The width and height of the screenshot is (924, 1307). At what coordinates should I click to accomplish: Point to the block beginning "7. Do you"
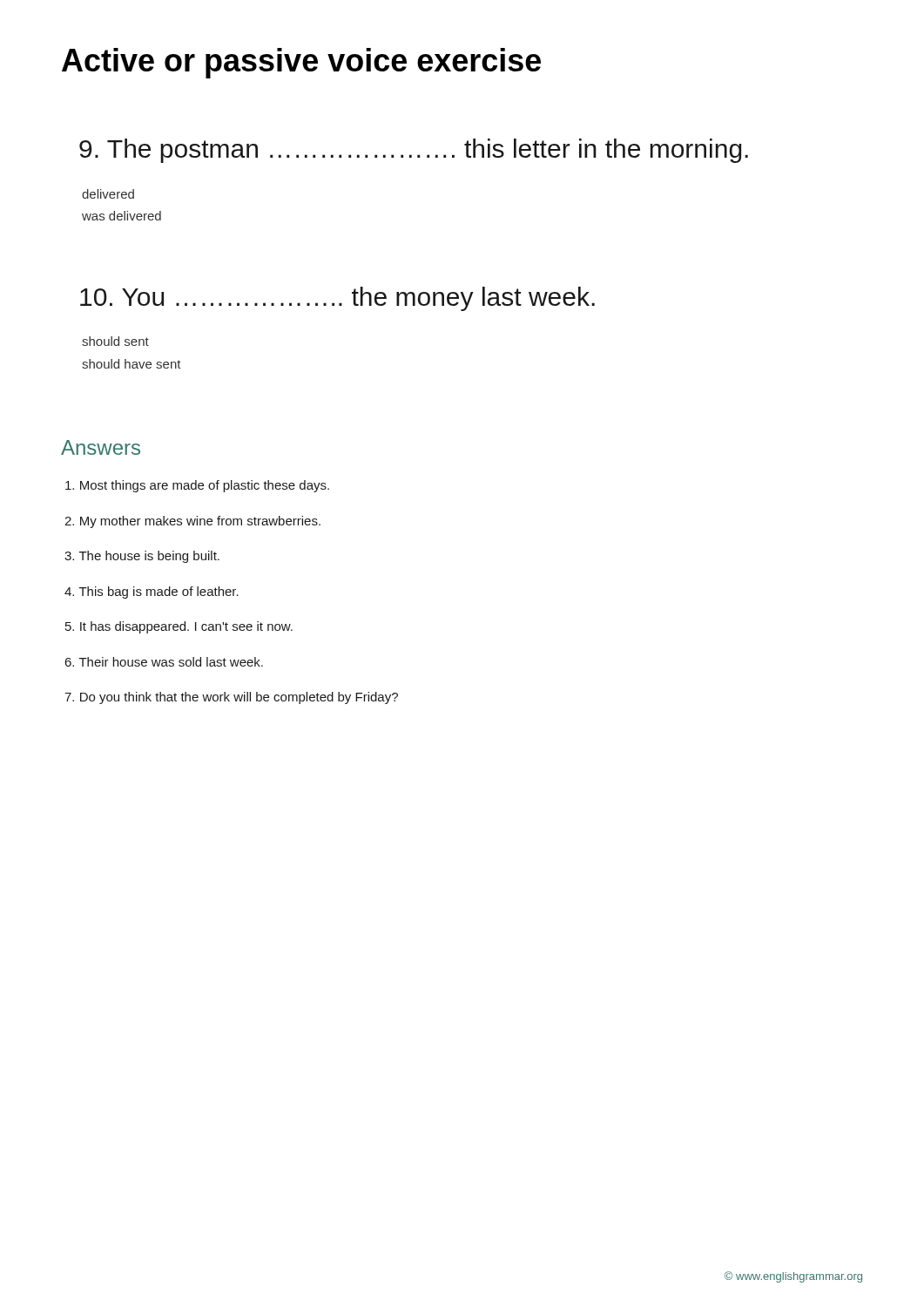(x=231, y=697)
